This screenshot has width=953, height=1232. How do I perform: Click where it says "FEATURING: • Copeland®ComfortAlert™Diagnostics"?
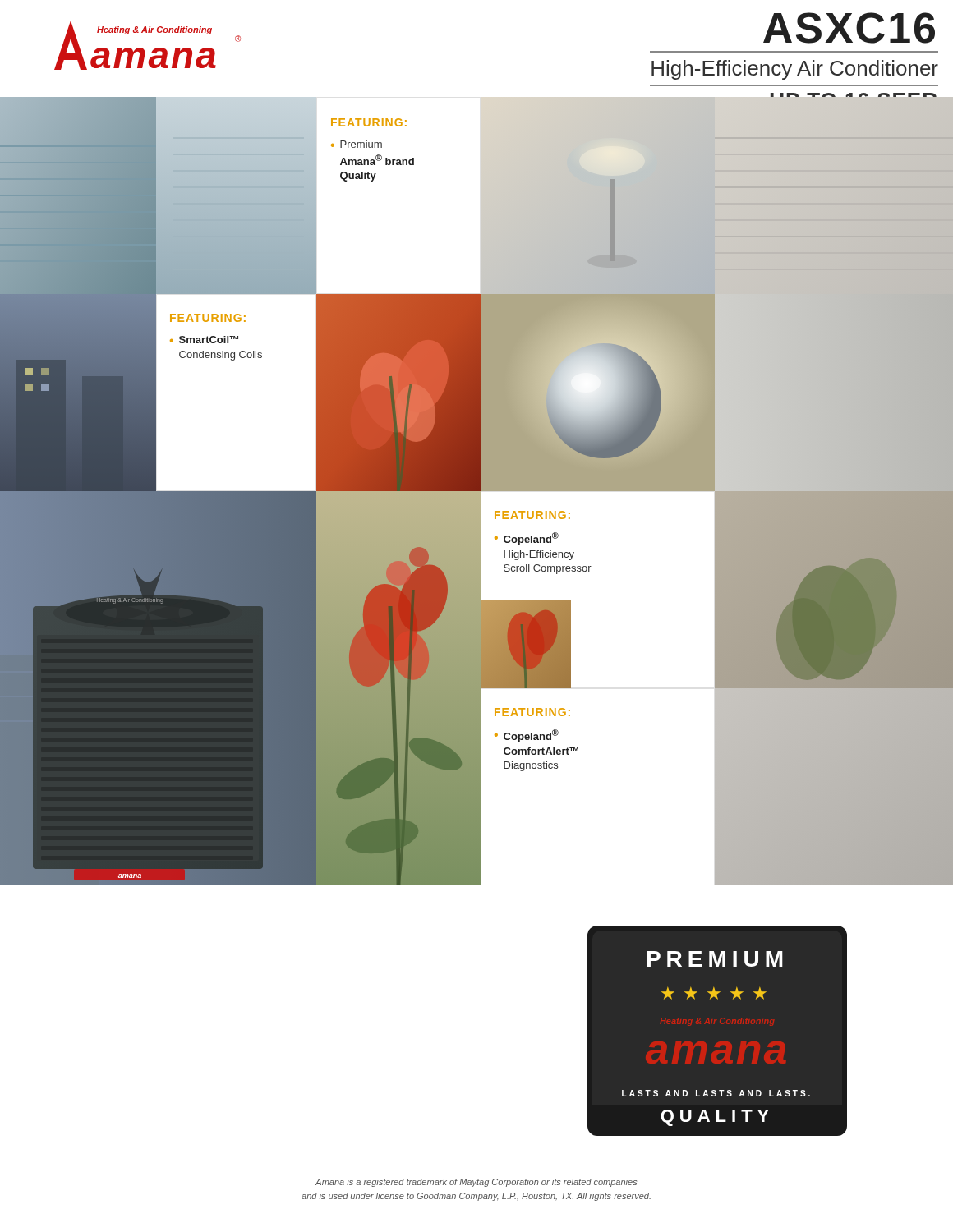point(532,712)
